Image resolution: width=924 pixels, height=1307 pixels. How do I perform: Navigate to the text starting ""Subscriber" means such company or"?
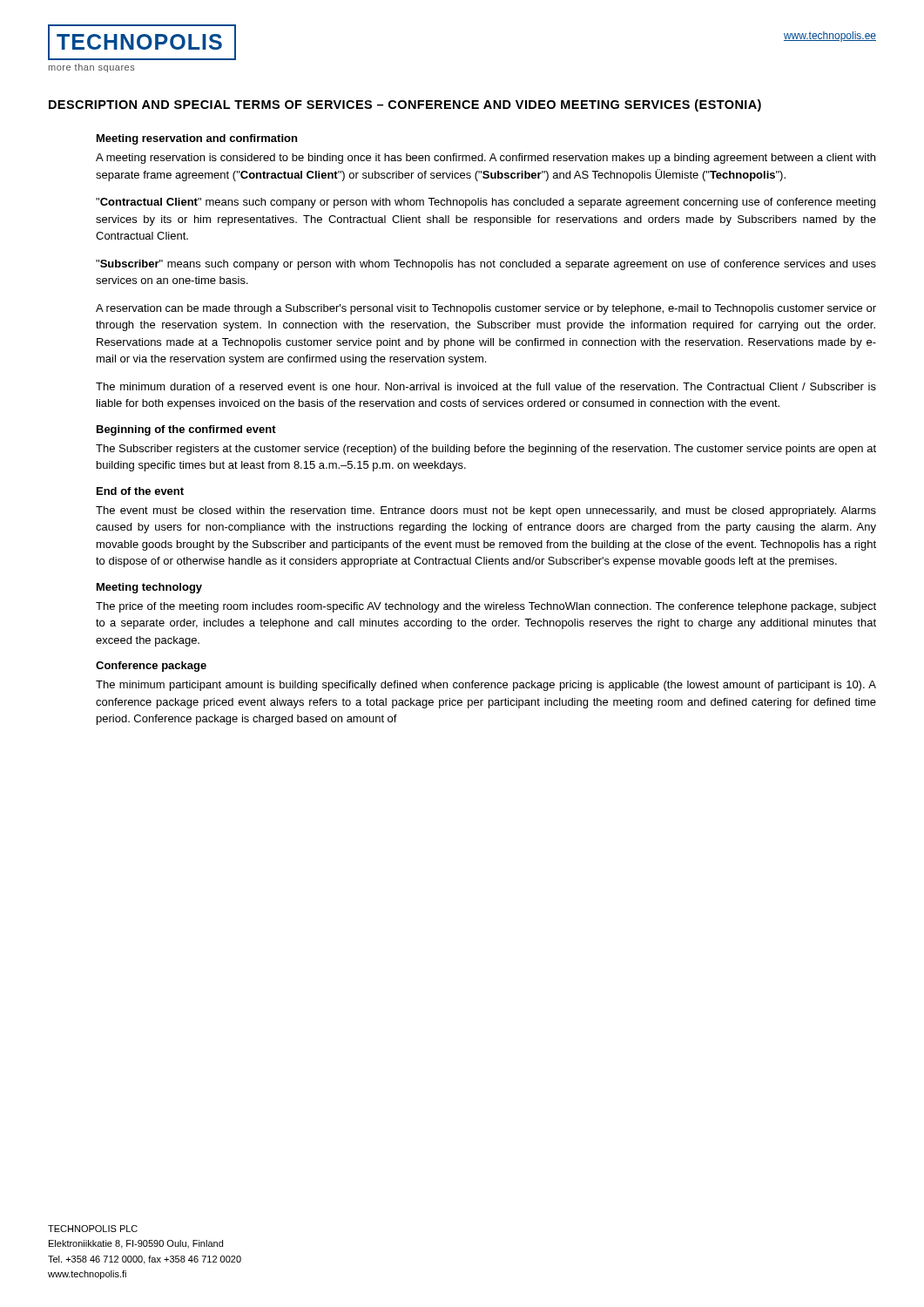pyautogui.click(x=486, y=272)
